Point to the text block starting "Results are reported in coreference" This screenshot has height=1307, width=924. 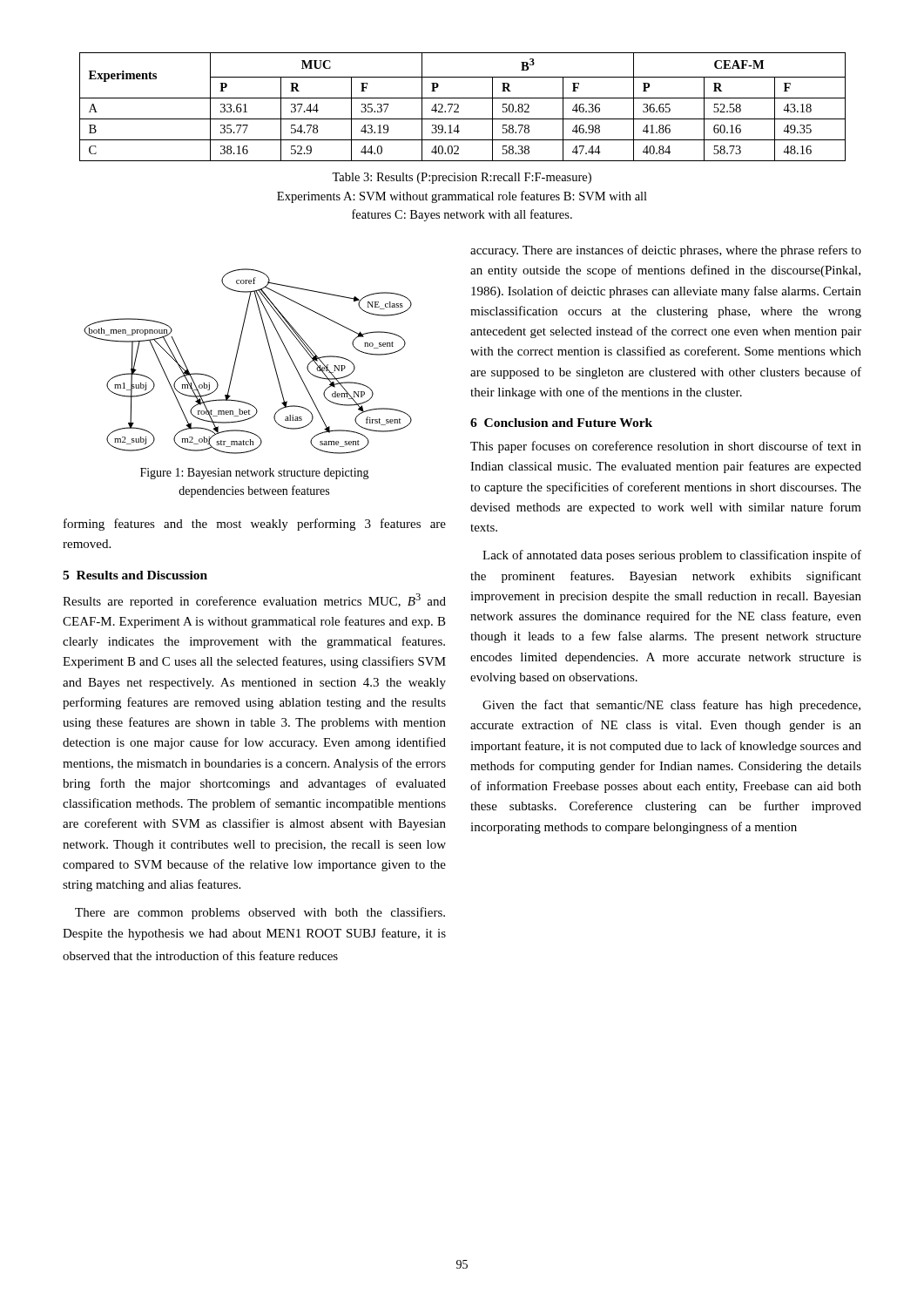click(x=254, y=778)
